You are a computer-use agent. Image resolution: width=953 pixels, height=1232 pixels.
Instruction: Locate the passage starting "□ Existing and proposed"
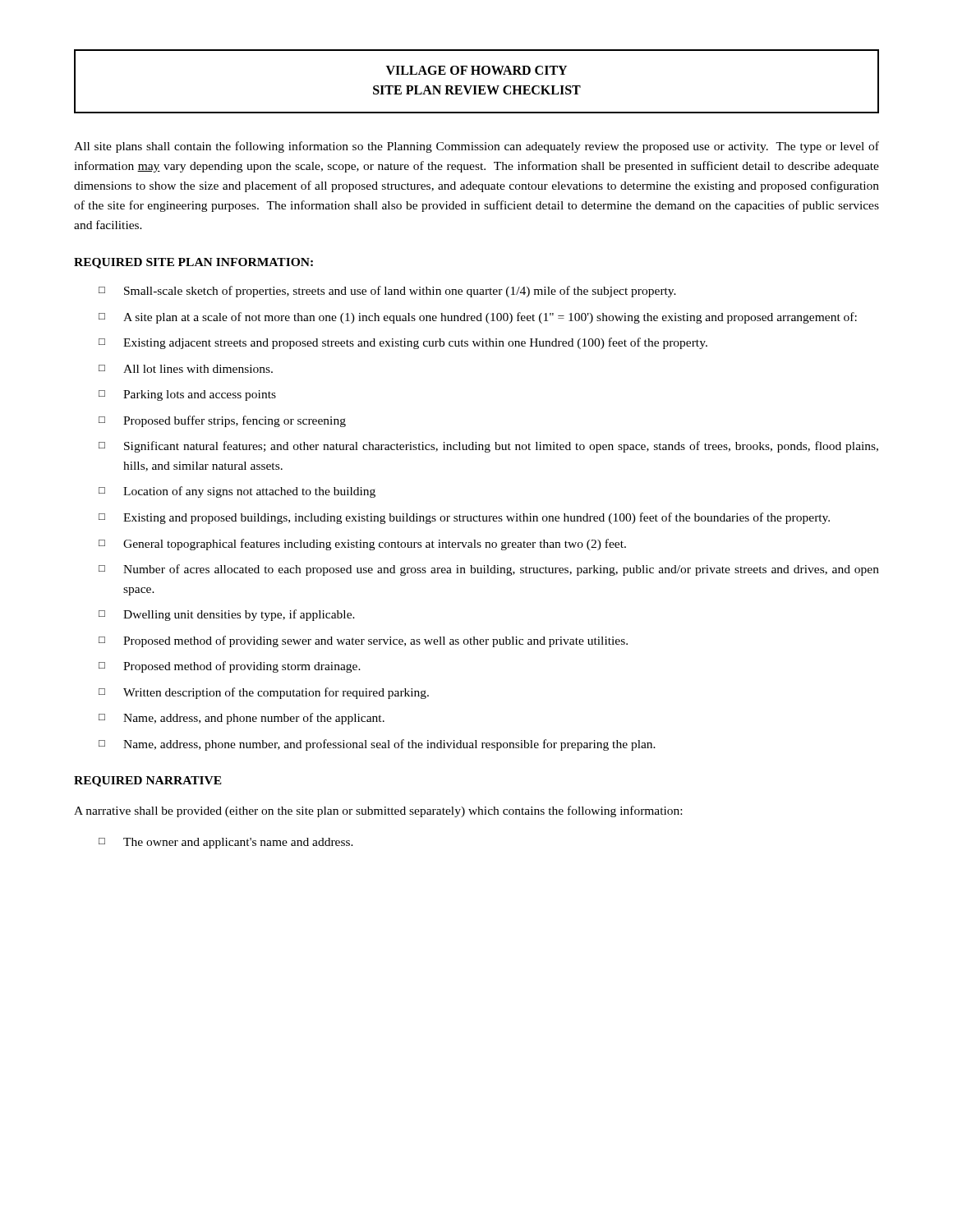pyautogui.click(x=489, y=517)
